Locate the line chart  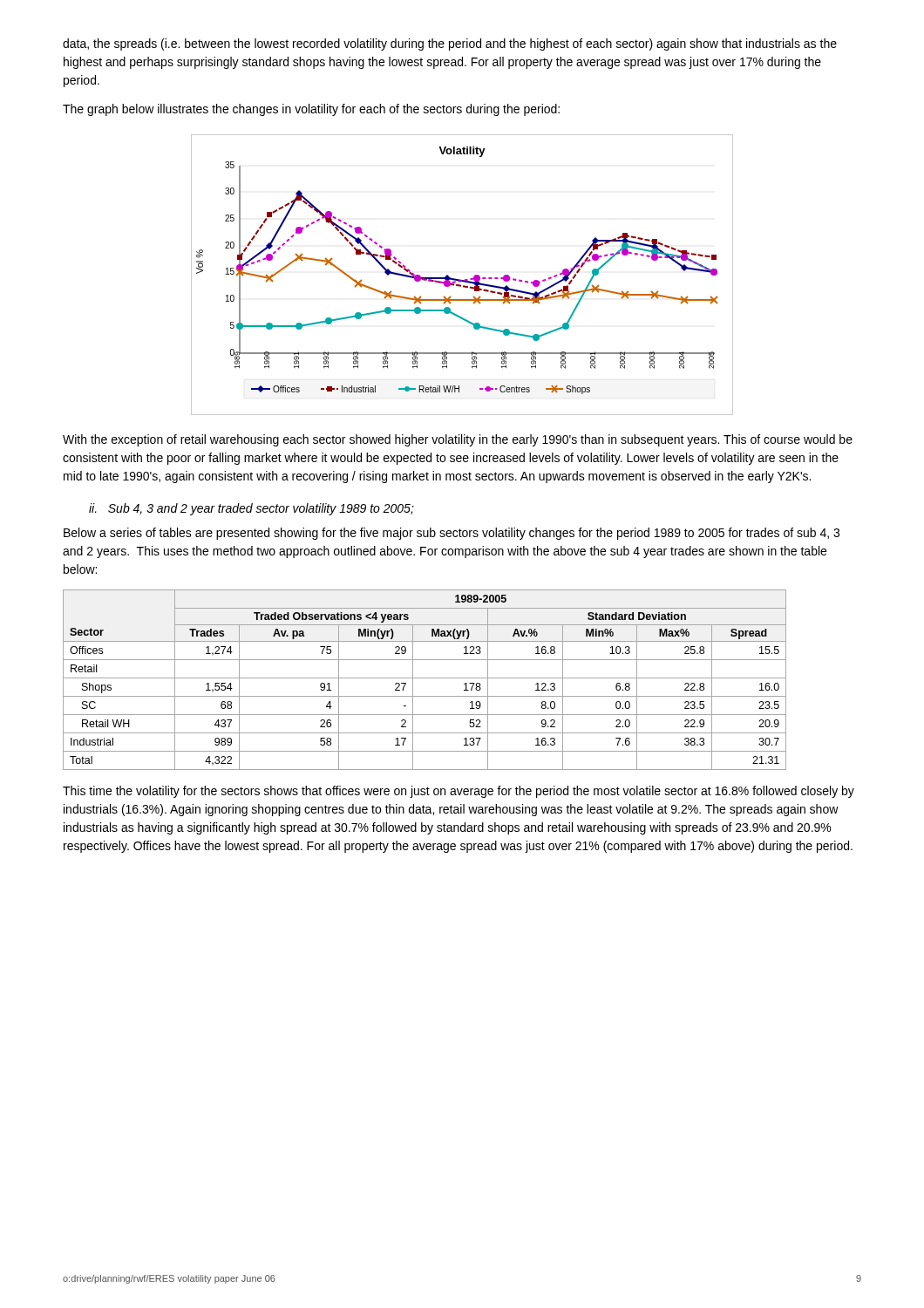[462, 275]
